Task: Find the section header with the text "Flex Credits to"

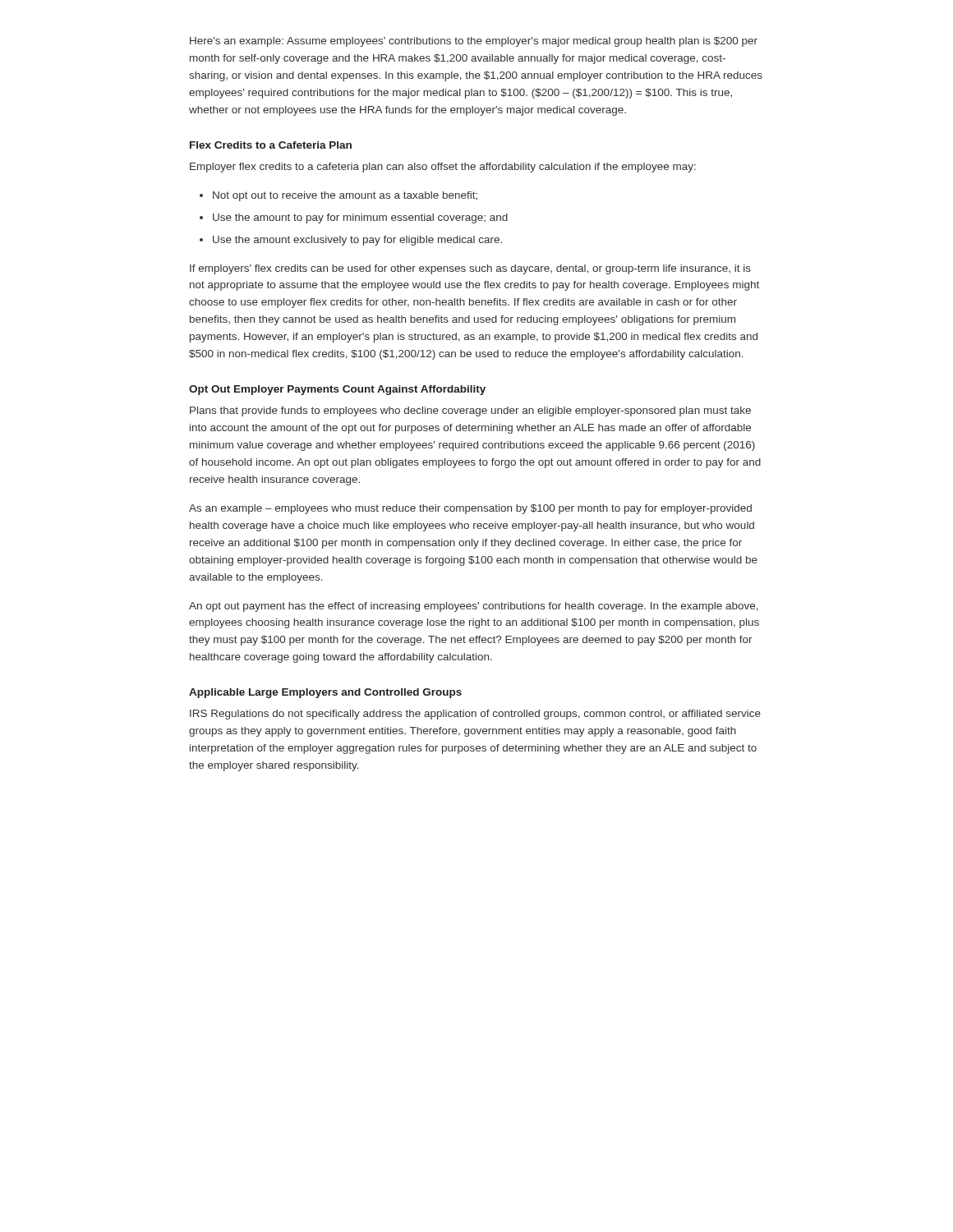Action: 271,145
